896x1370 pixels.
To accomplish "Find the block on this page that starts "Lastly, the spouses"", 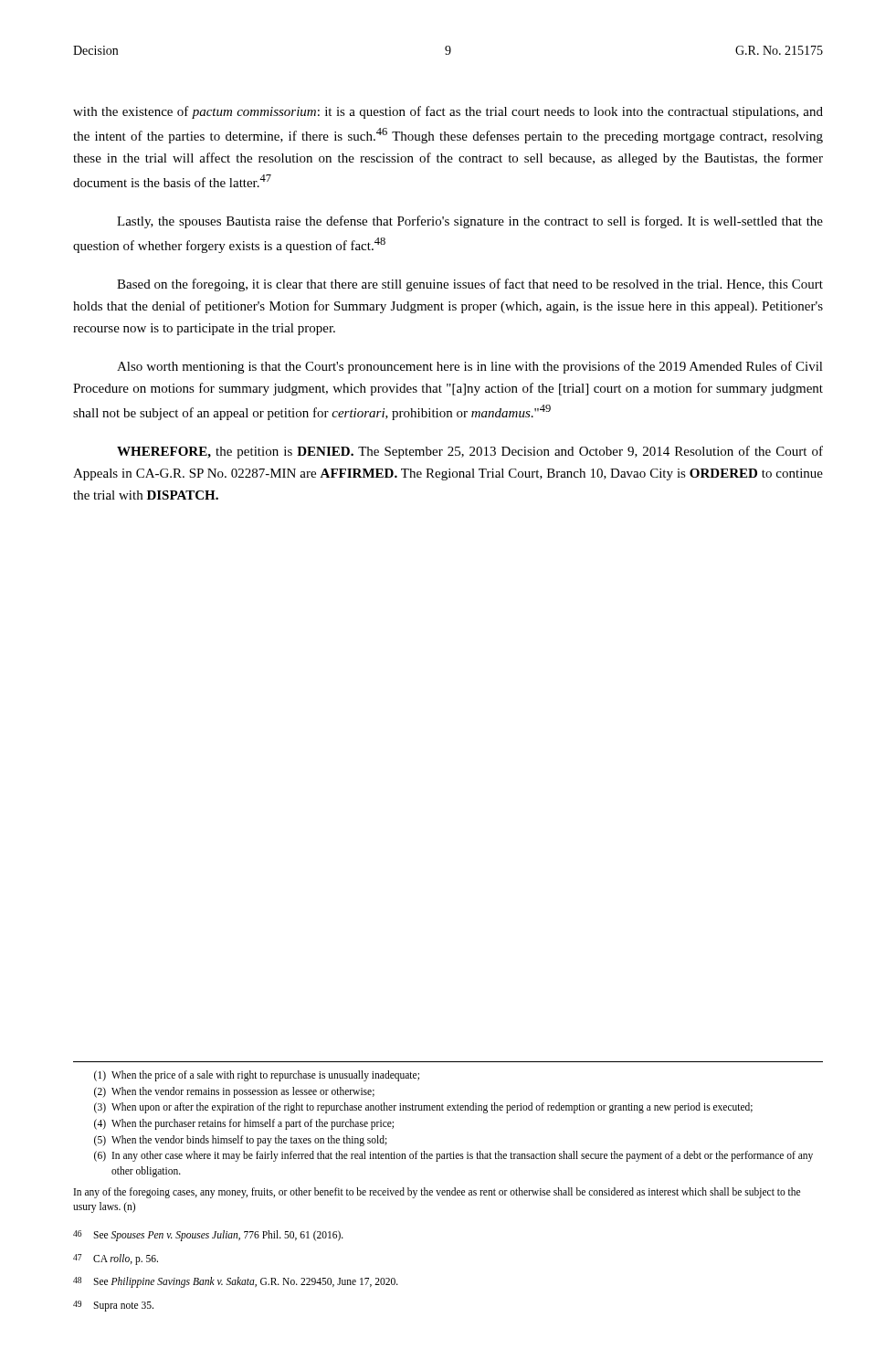I will click(448, 233).
